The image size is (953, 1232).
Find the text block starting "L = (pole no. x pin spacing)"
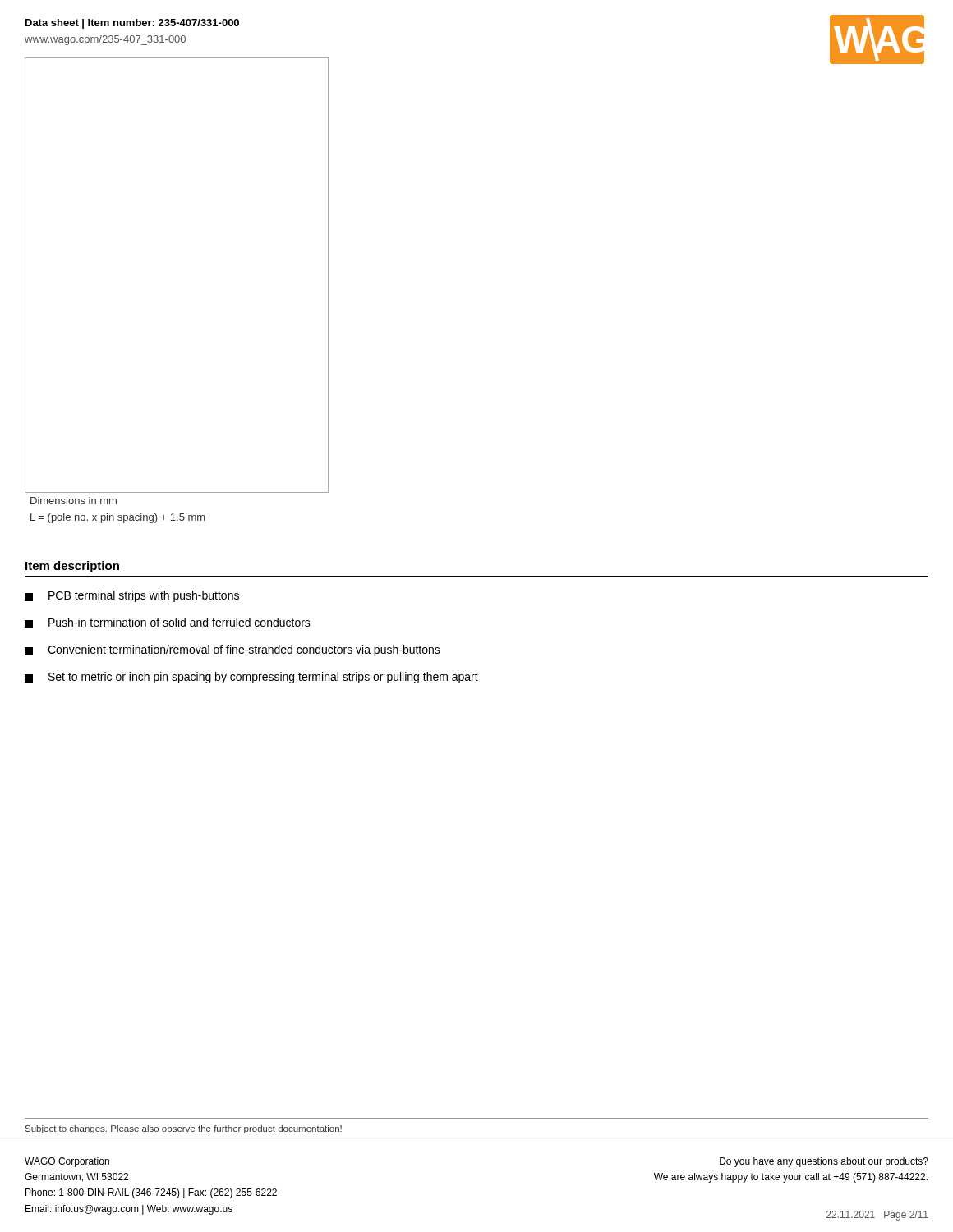tap(118, 517)
